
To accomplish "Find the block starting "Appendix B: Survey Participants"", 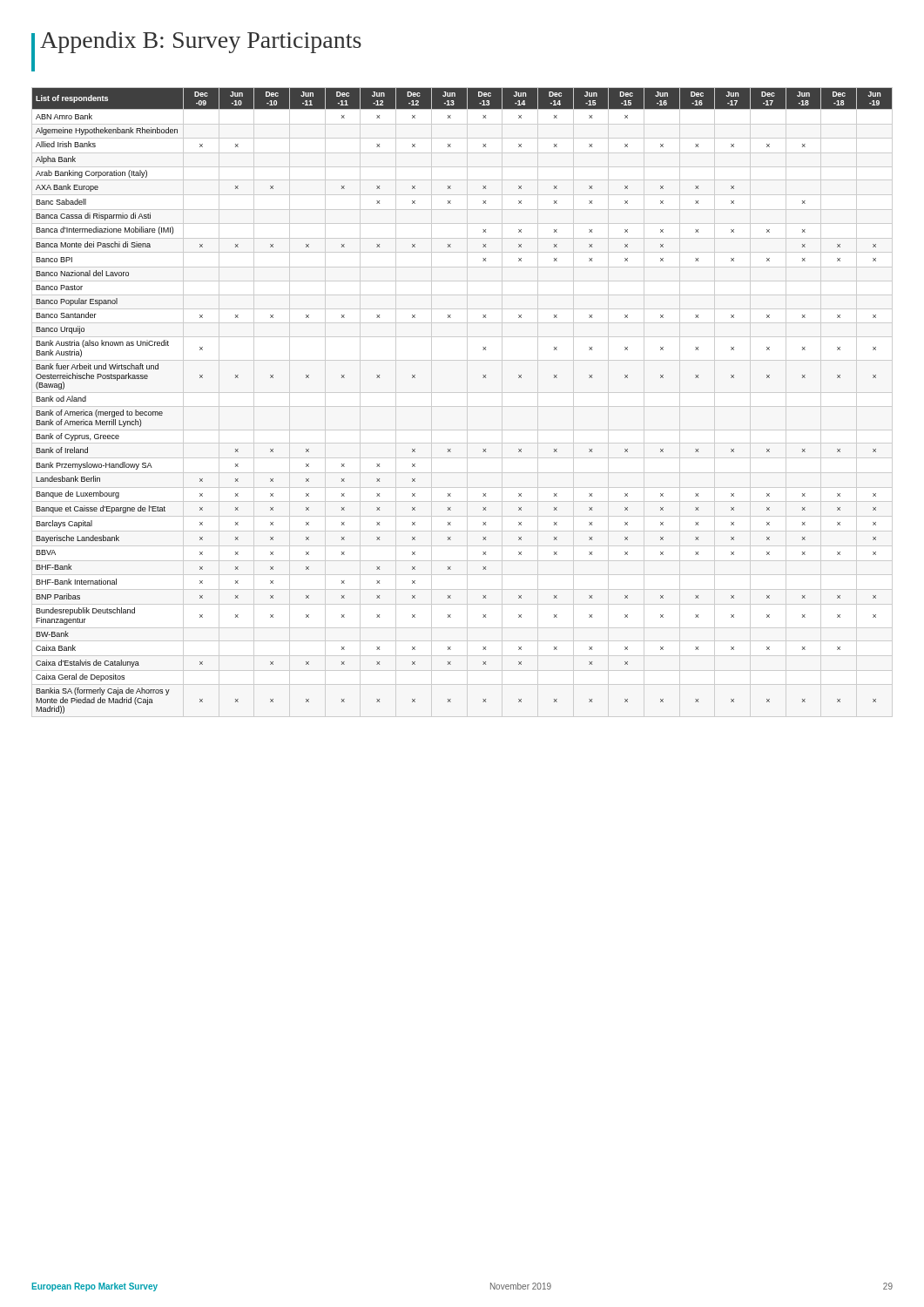I will pyautogui.click(x=201, y=40).
